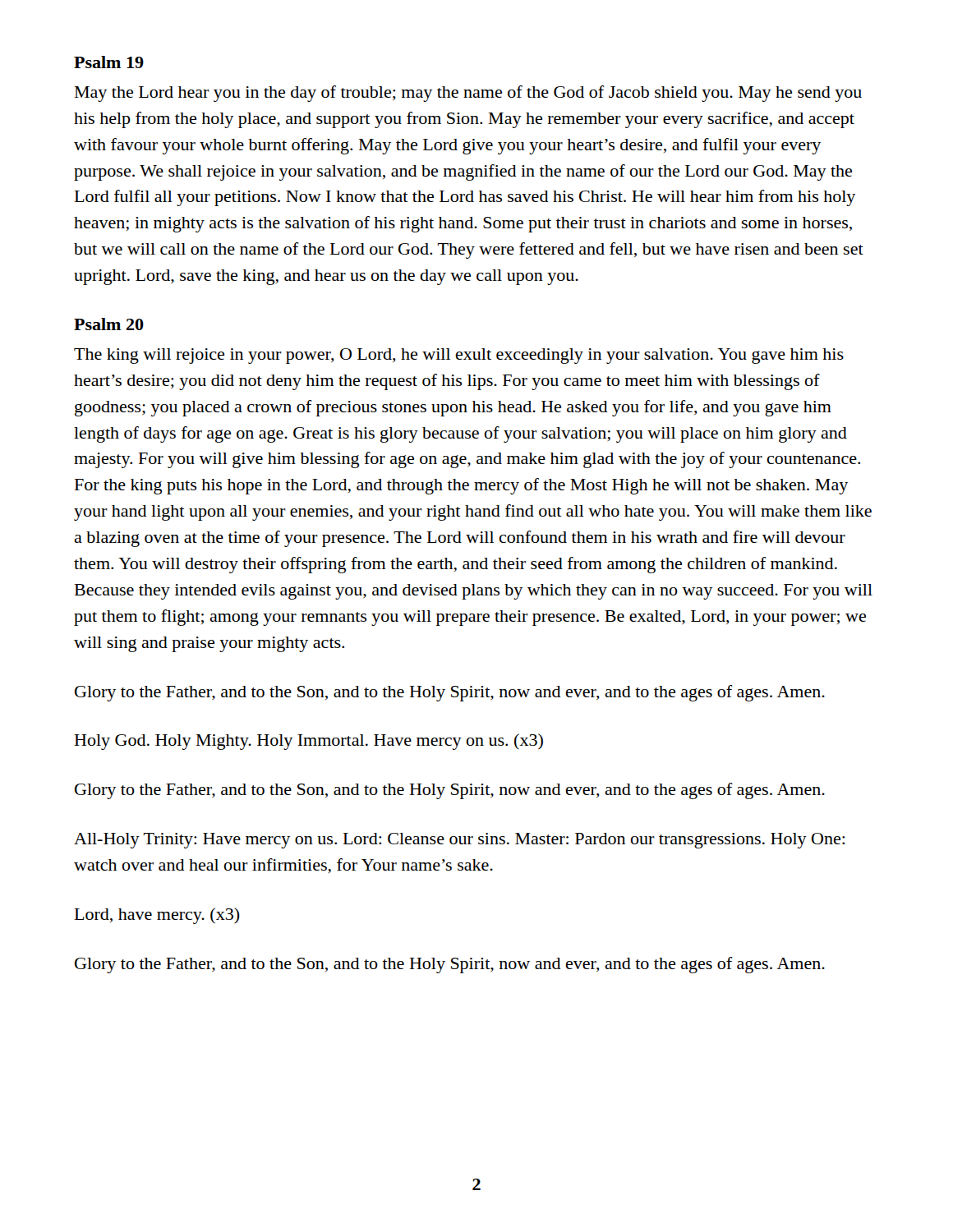Select the region starting "Lord, have mercy."
The height and width of the screenshot is (1232, 953).
coord(157,914)
